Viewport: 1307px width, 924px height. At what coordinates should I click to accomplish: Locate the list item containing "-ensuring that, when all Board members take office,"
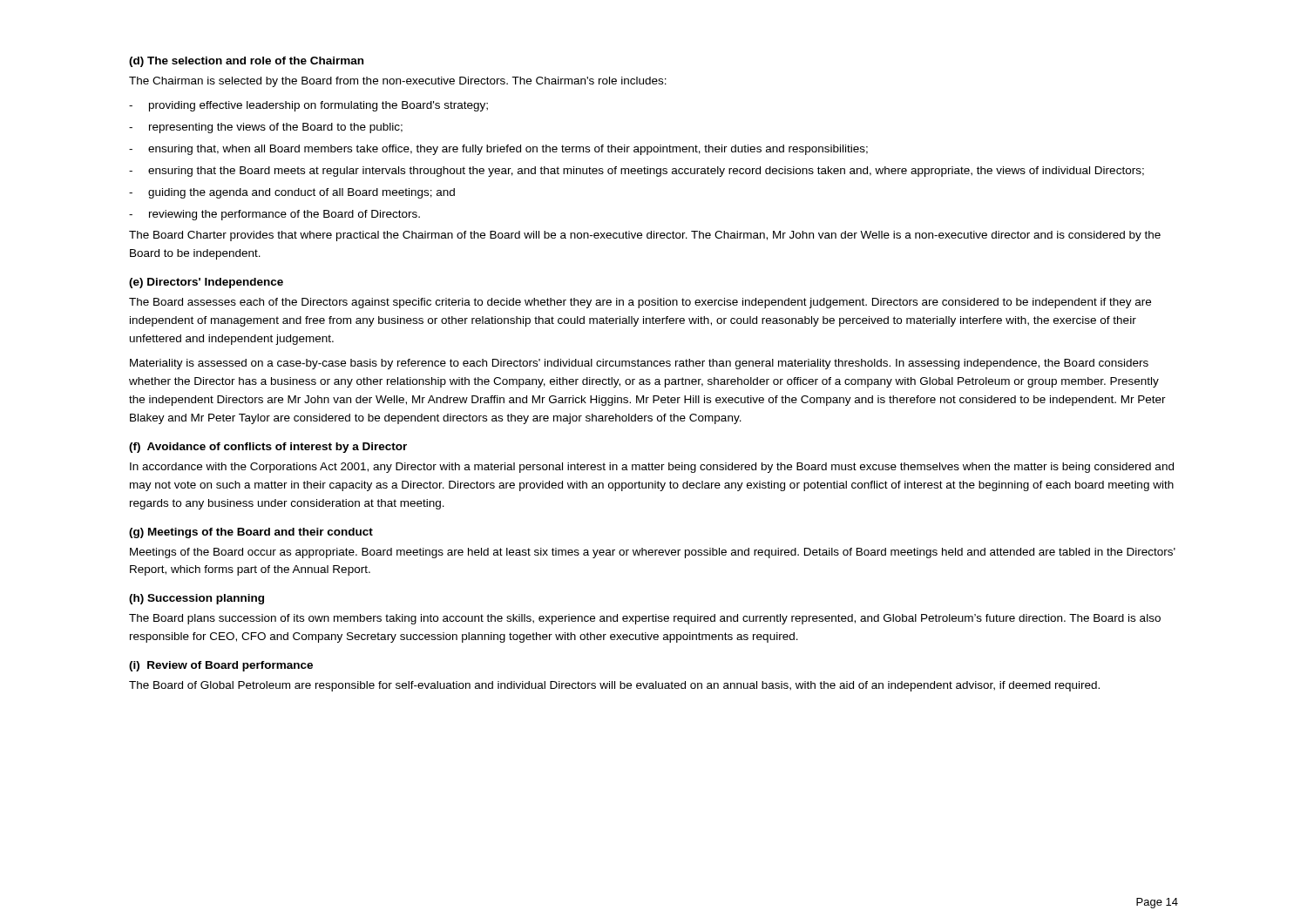(x=499, y=149)
